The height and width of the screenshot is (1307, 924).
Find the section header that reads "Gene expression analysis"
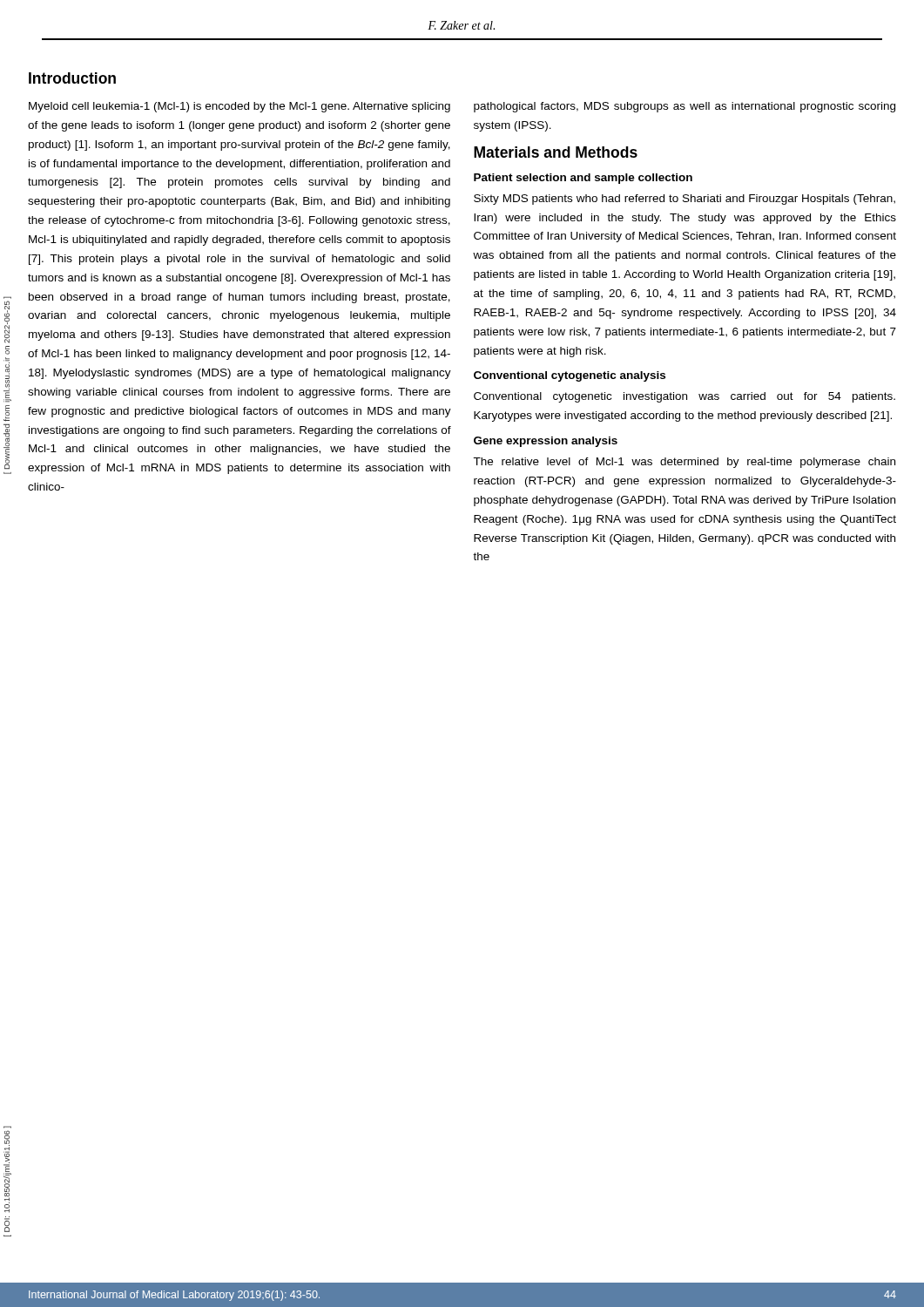546,441
